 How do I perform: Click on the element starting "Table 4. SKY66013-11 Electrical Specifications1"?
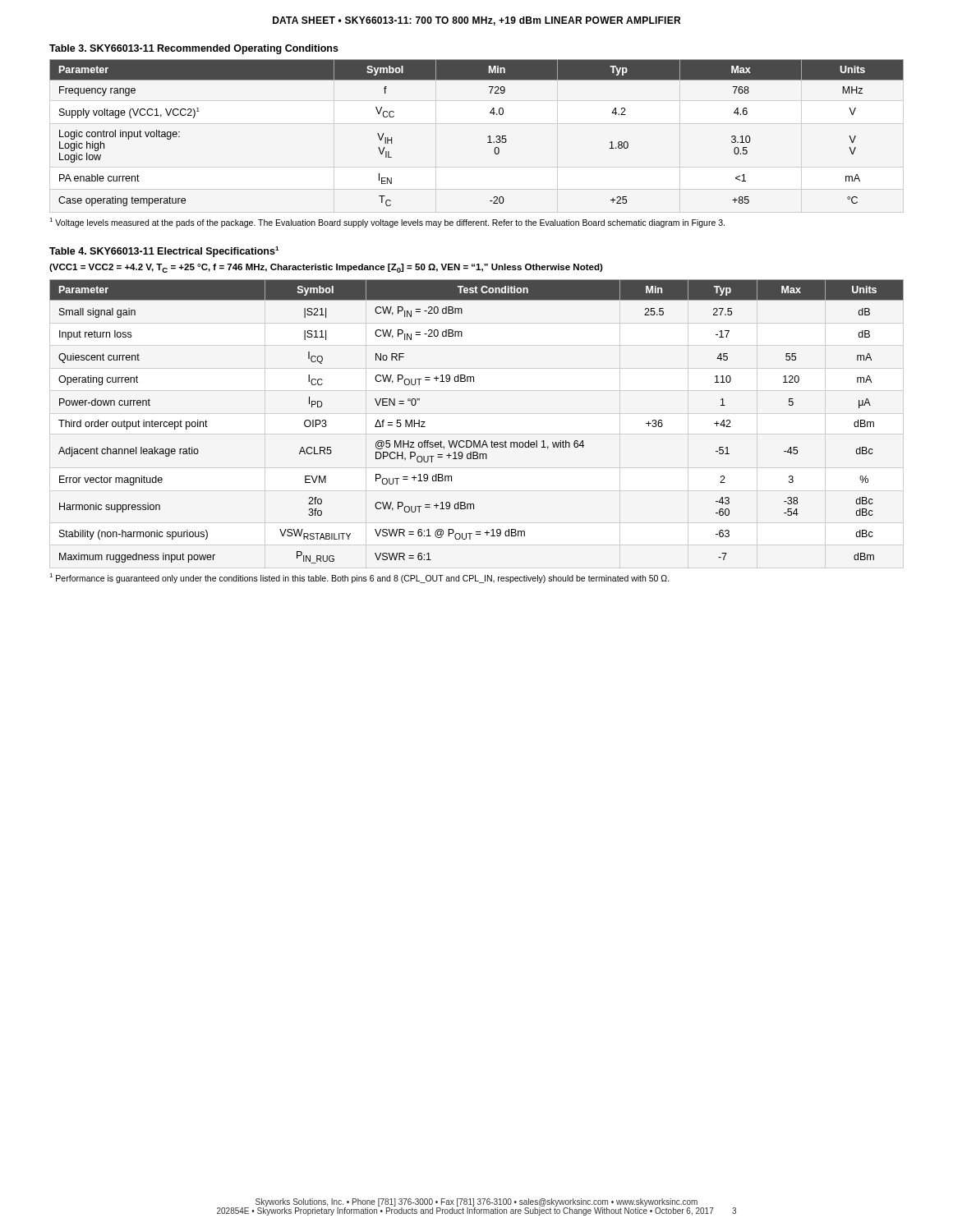pos(164,251)
